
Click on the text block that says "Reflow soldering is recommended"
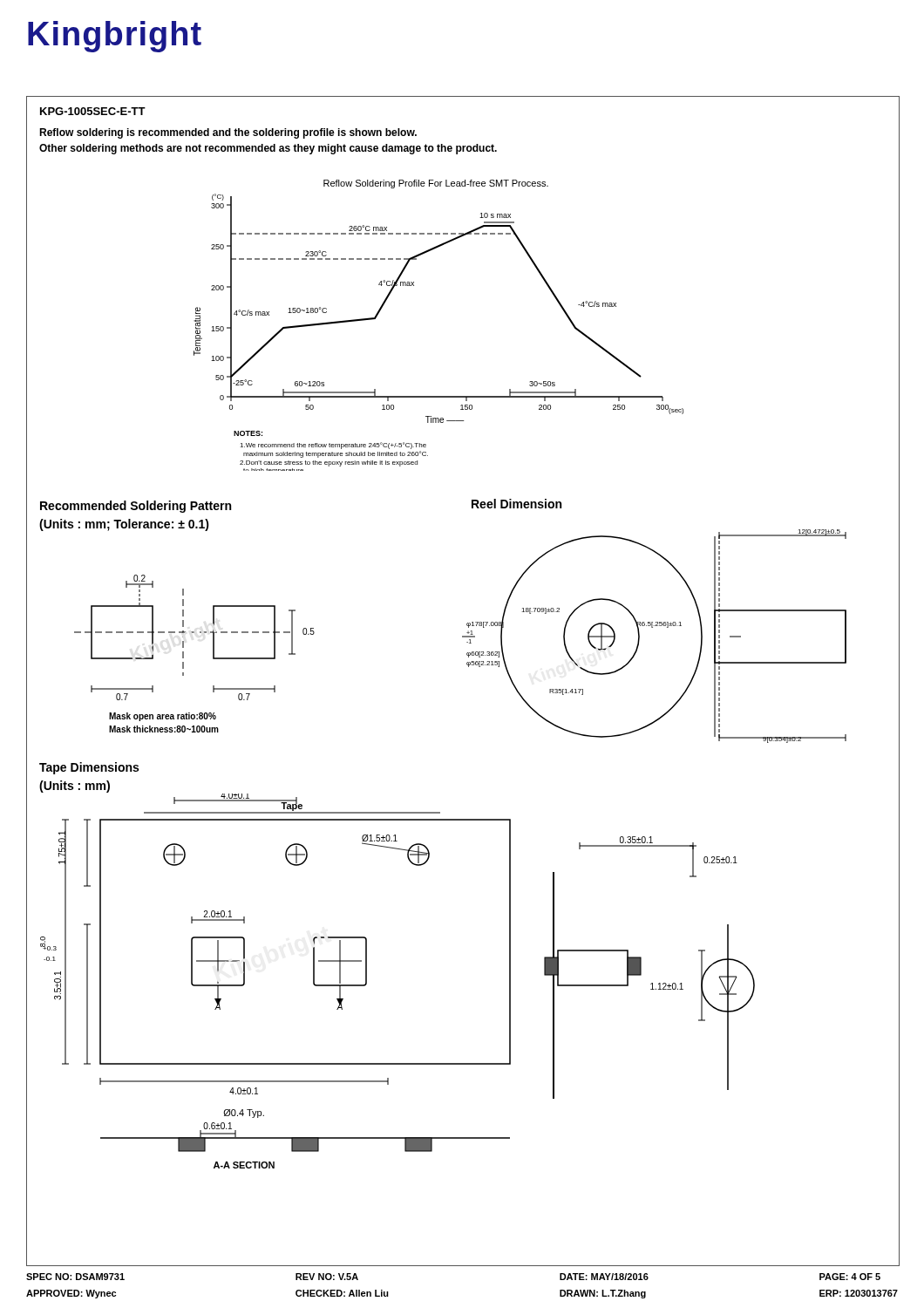(268, 140)
